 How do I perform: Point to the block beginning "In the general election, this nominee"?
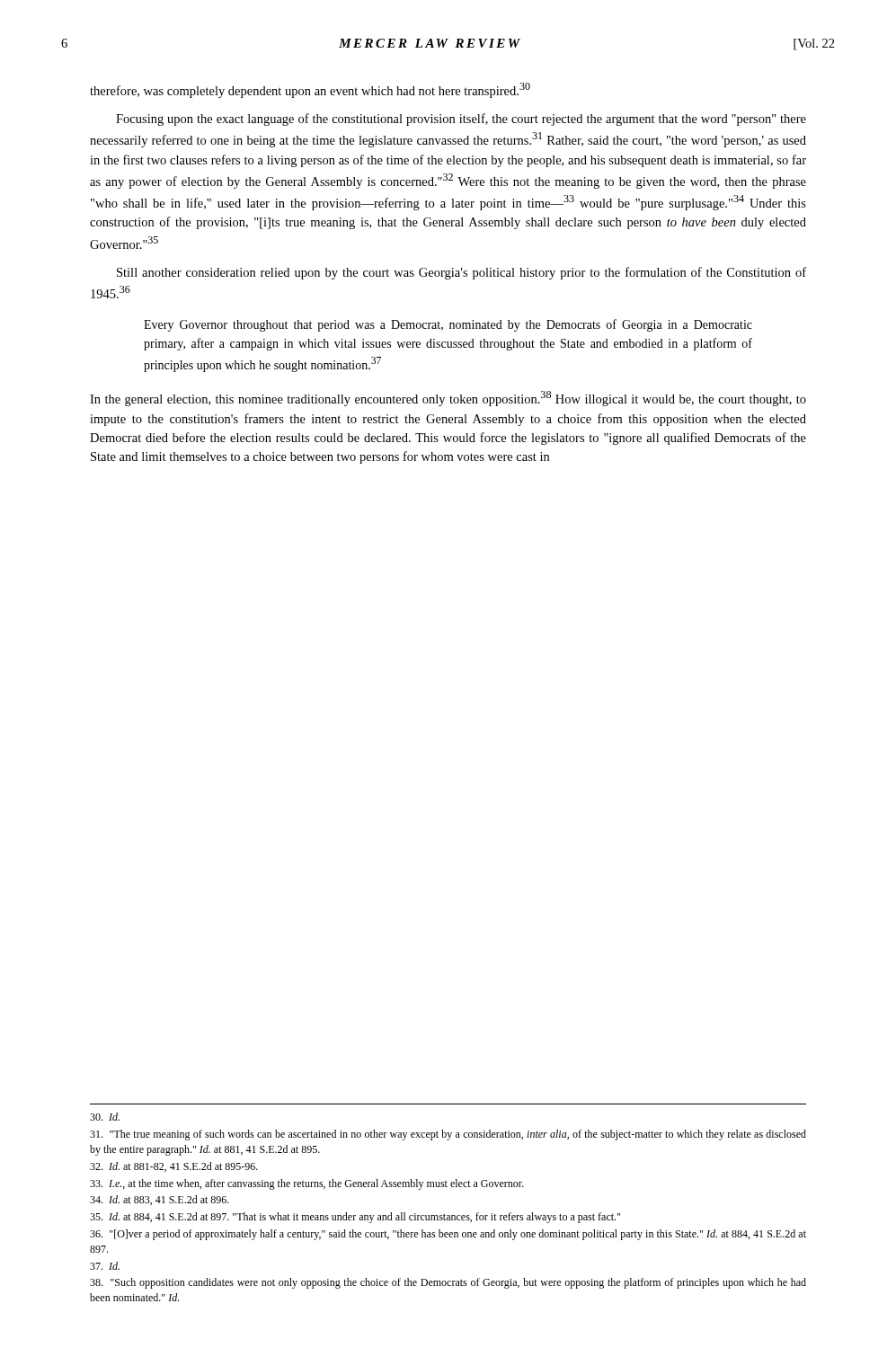click(x=448, y=426)
